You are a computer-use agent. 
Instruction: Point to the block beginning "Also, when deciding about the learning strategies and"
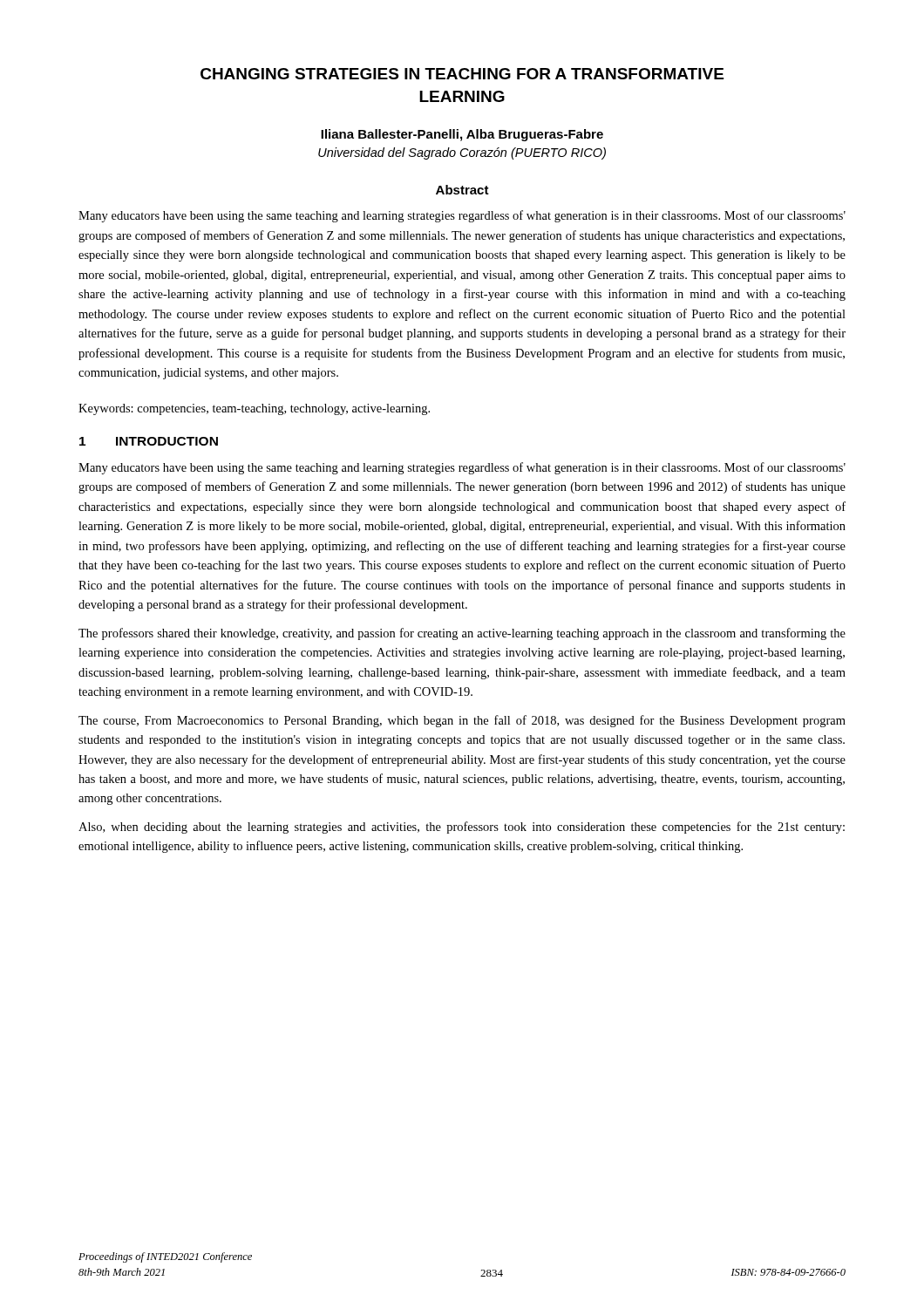coord(462,836)
